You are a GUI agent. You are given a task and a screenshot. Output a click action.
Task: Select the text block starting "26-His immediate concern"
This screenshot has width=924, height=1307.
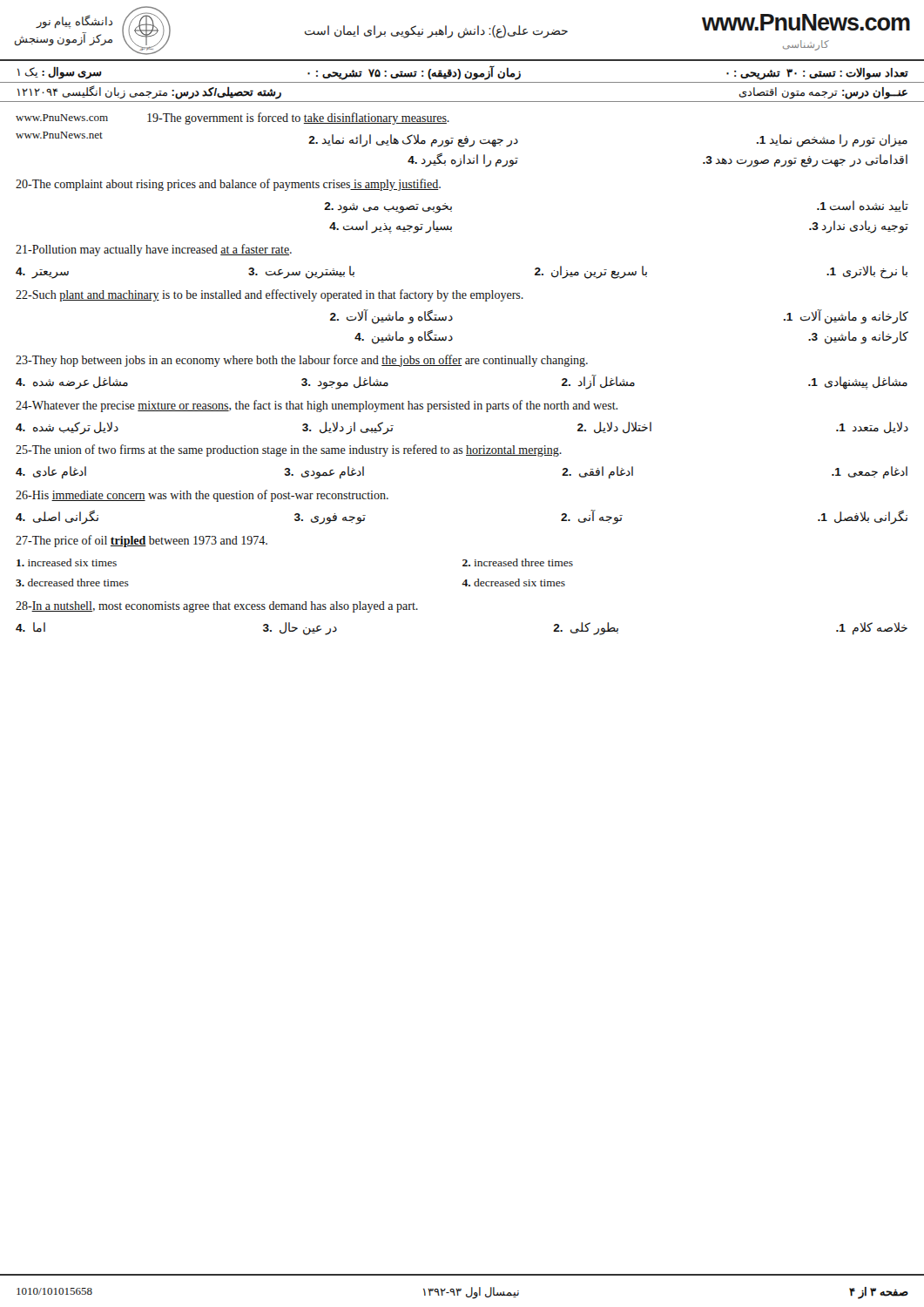pyautogui.click(x=202, y=496)
